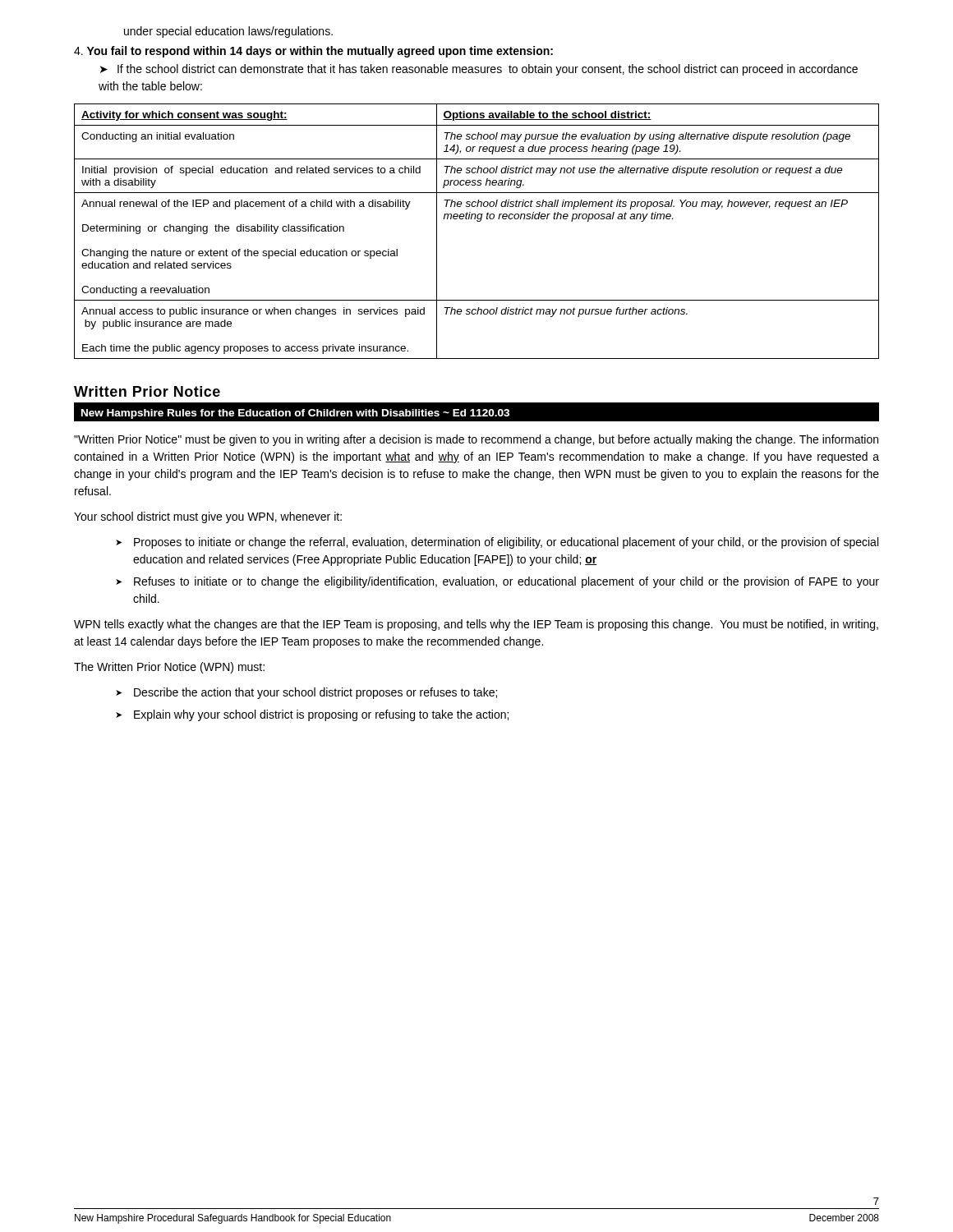Viewport: 953px width, 1232px height.
Task: Select the text block containing "Your school district must give"
Action: pyautogui.click(x=208, y=517)
